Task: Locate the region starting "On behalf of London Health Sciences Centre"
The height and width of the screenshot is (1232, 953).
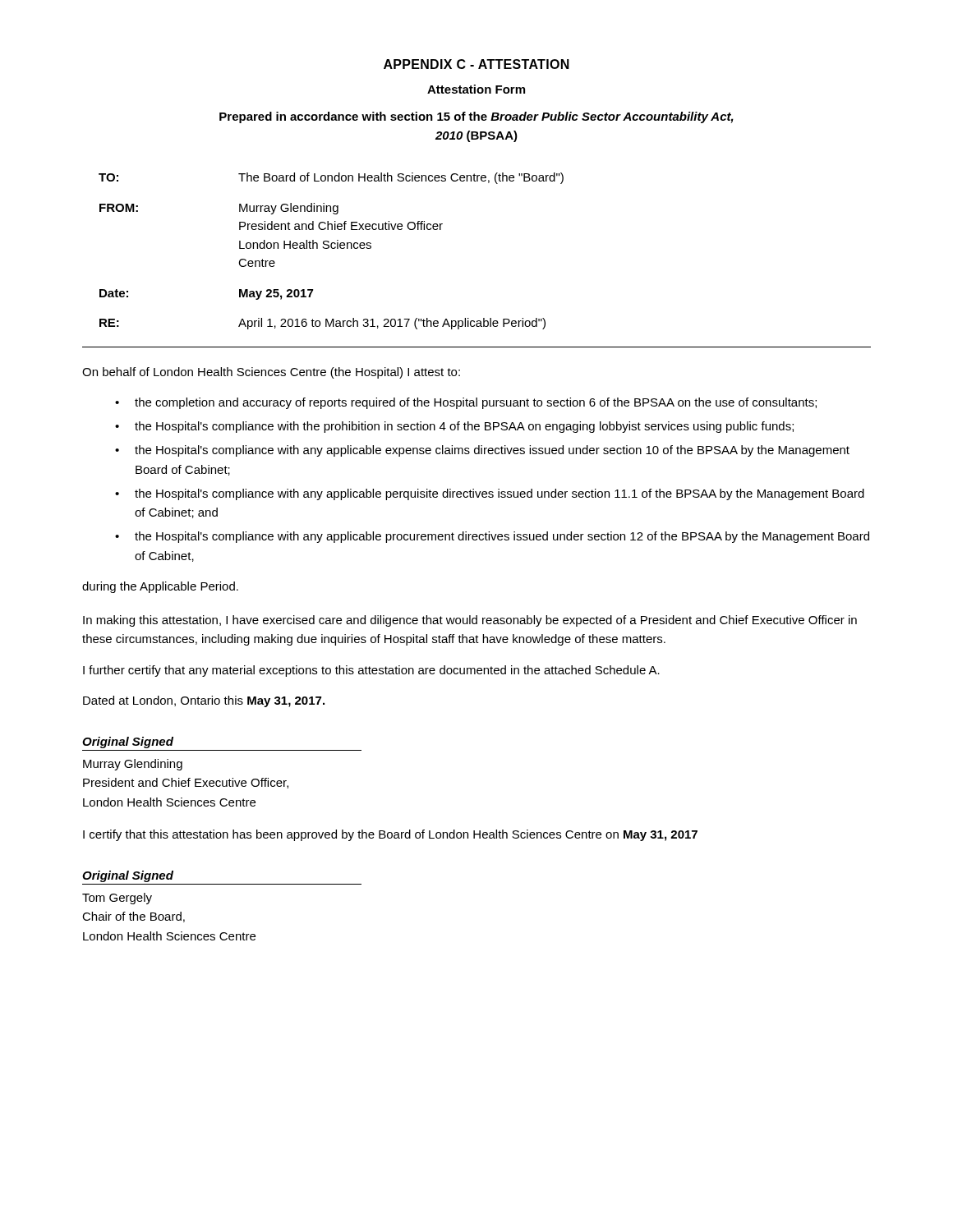Action: 272,371
